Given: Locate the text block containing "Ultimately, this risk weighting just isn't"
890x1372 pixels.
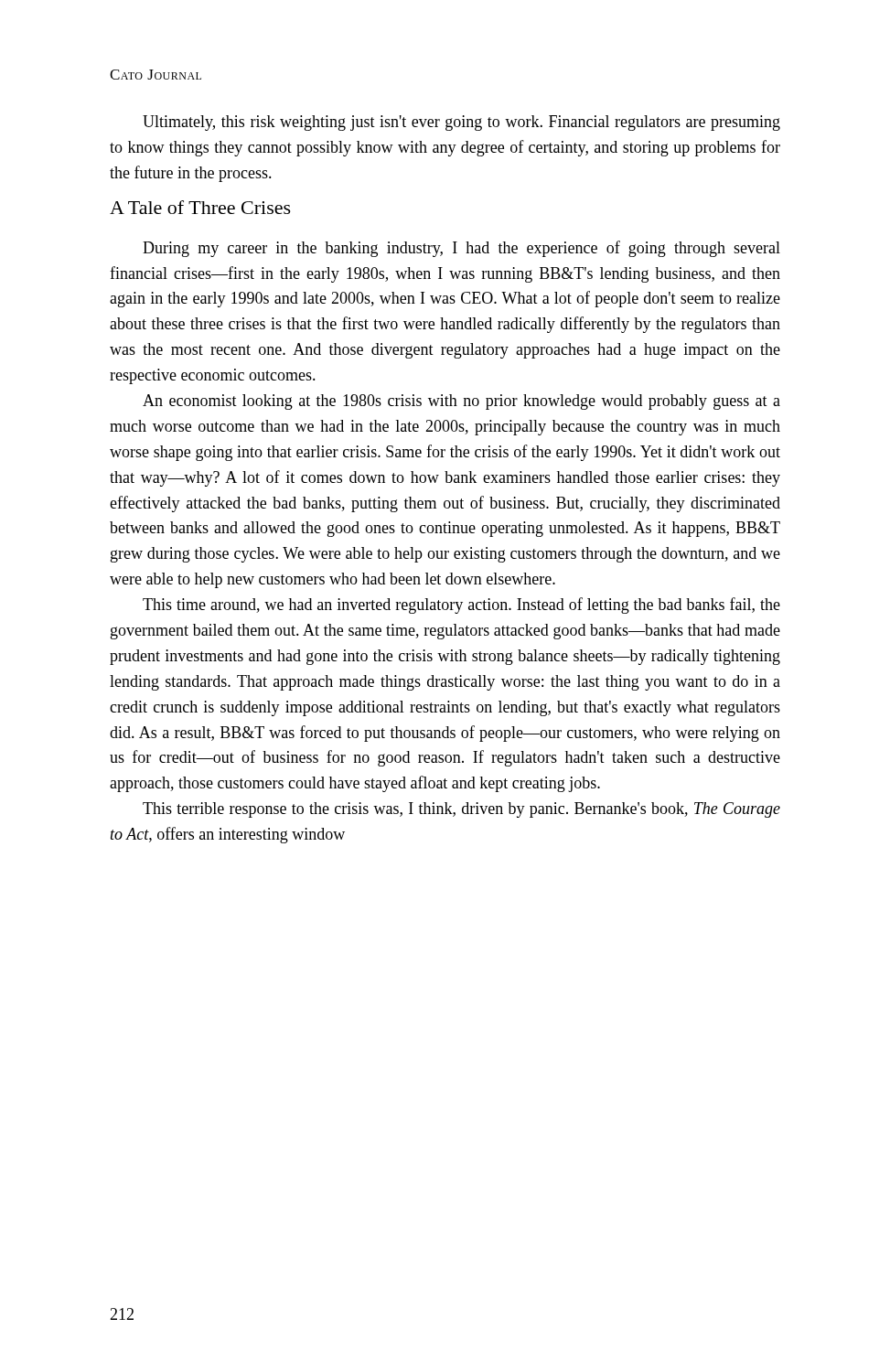Looking at the screenshot, I should (445, 147).
